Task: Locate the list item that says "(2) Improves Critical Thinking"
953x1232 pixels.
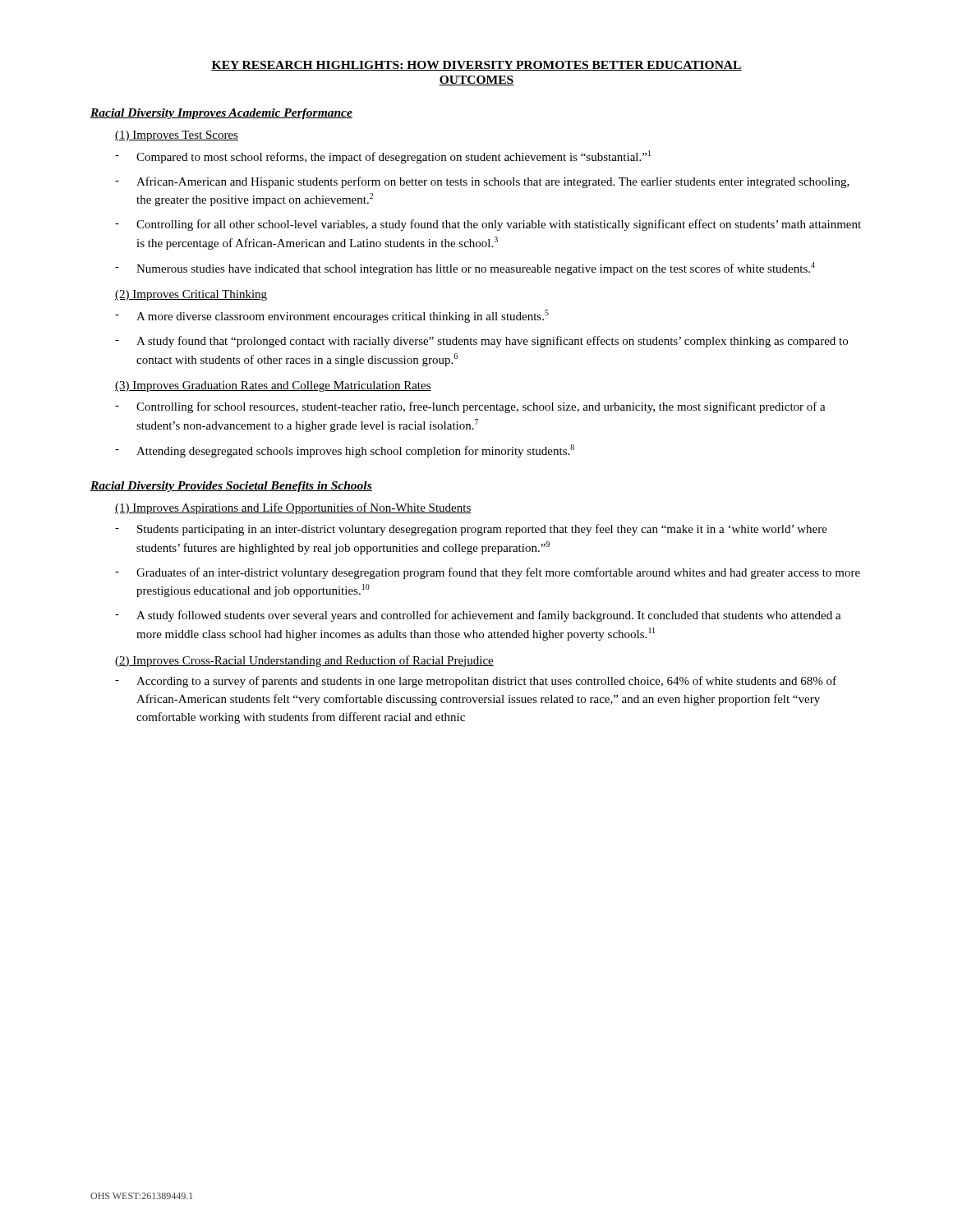Action: [x=191, y=295]
